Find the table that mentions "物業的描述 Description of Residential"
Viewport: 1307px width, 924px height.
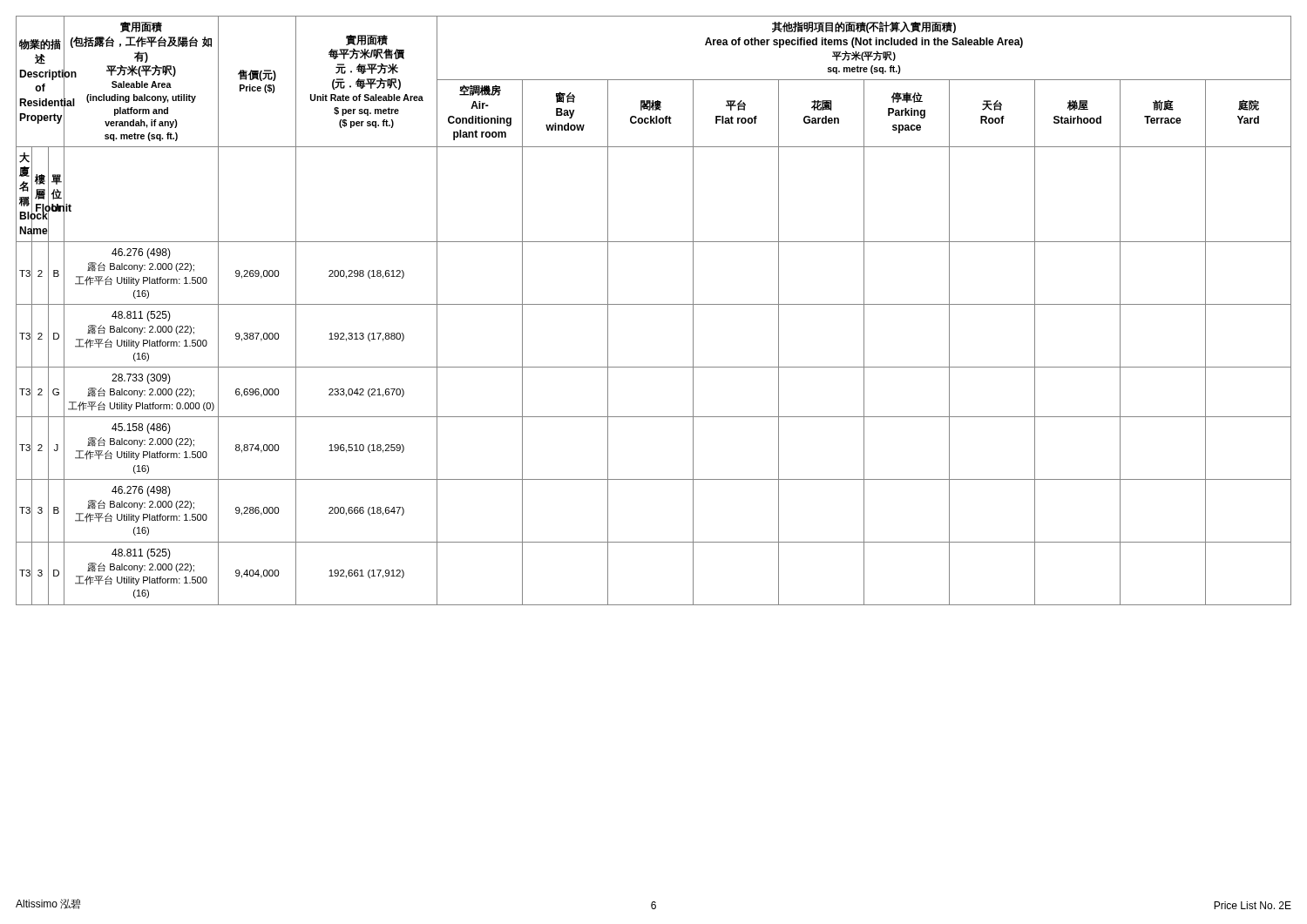pyautogui.click(x=654, y=310)
